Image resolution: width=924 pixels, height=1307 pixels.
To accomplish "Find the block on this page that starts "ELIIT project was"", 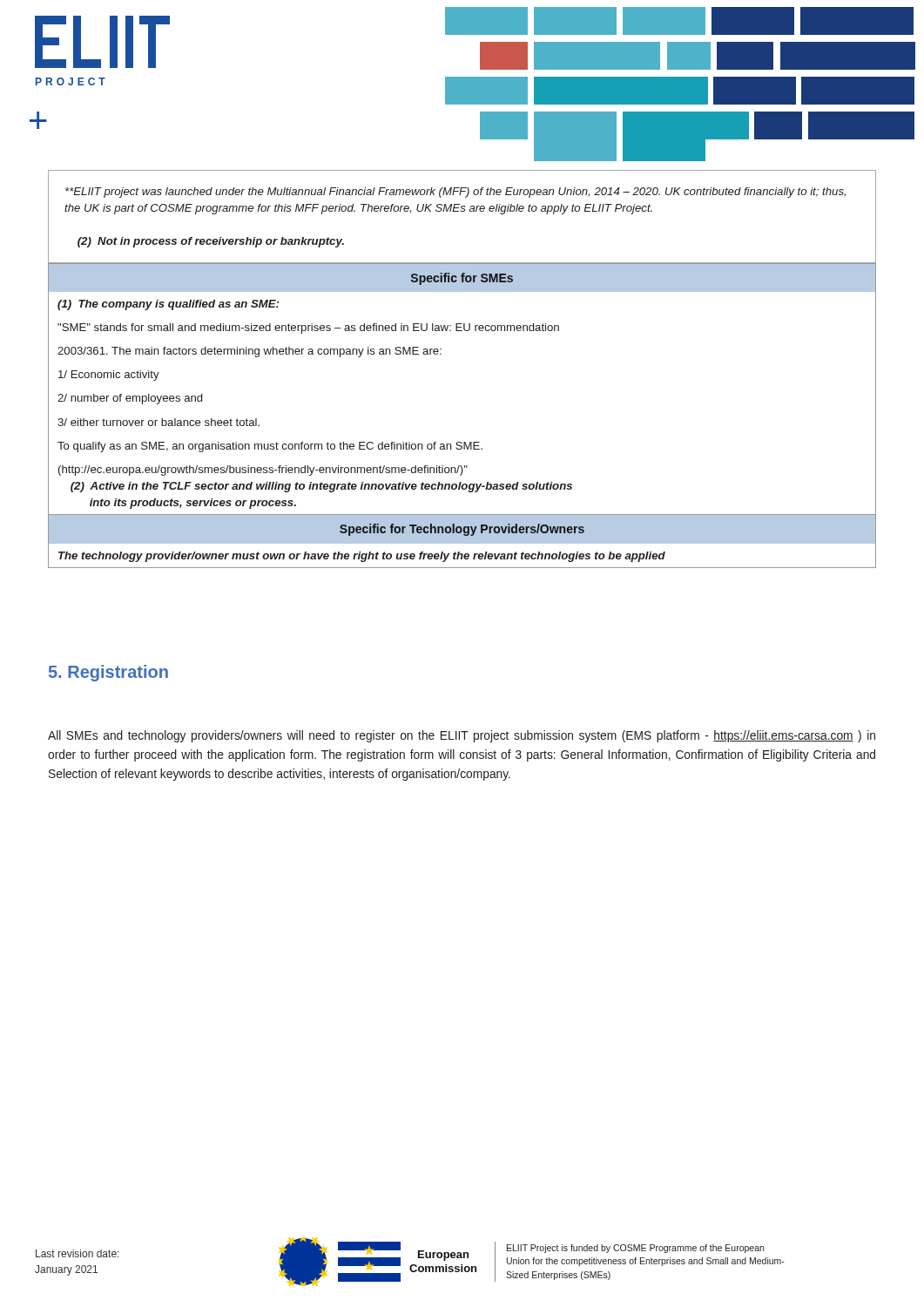I will tap(456, 216).
